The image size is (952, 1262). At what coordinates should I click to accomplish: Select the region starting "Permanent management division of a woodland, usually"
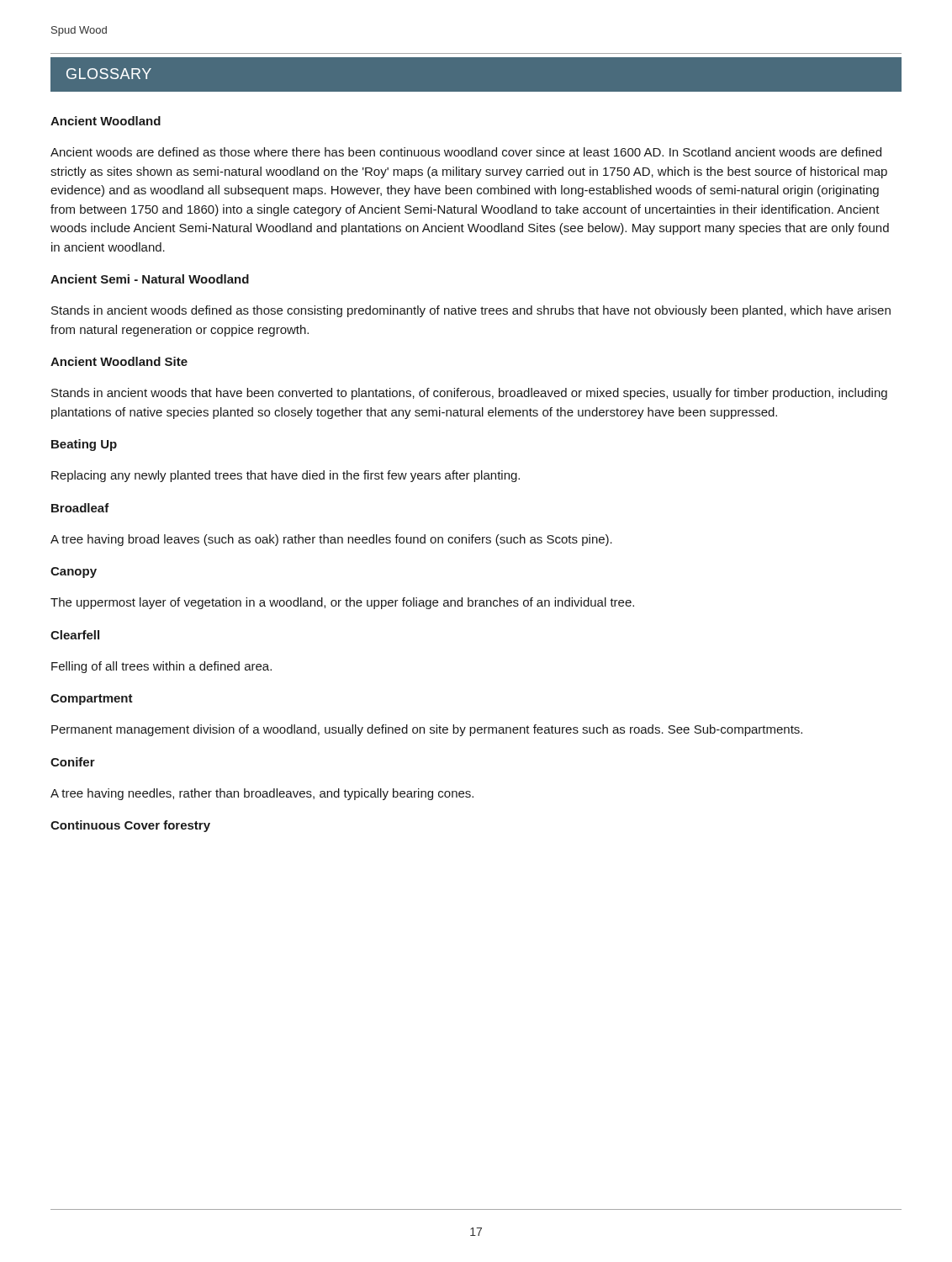[476, 730]
